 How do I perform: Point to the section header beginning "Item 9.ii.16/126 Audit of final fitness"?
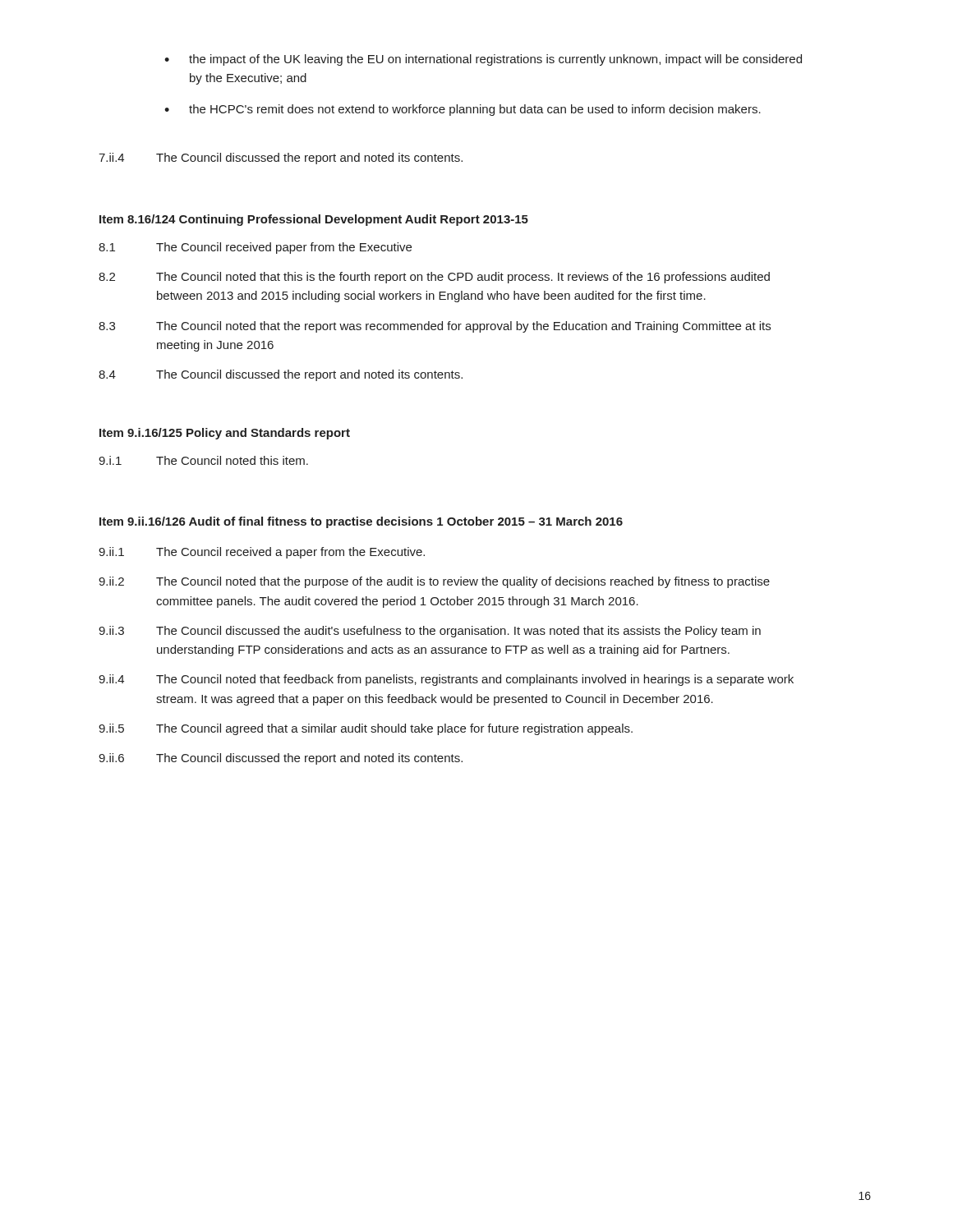[361, 521]
